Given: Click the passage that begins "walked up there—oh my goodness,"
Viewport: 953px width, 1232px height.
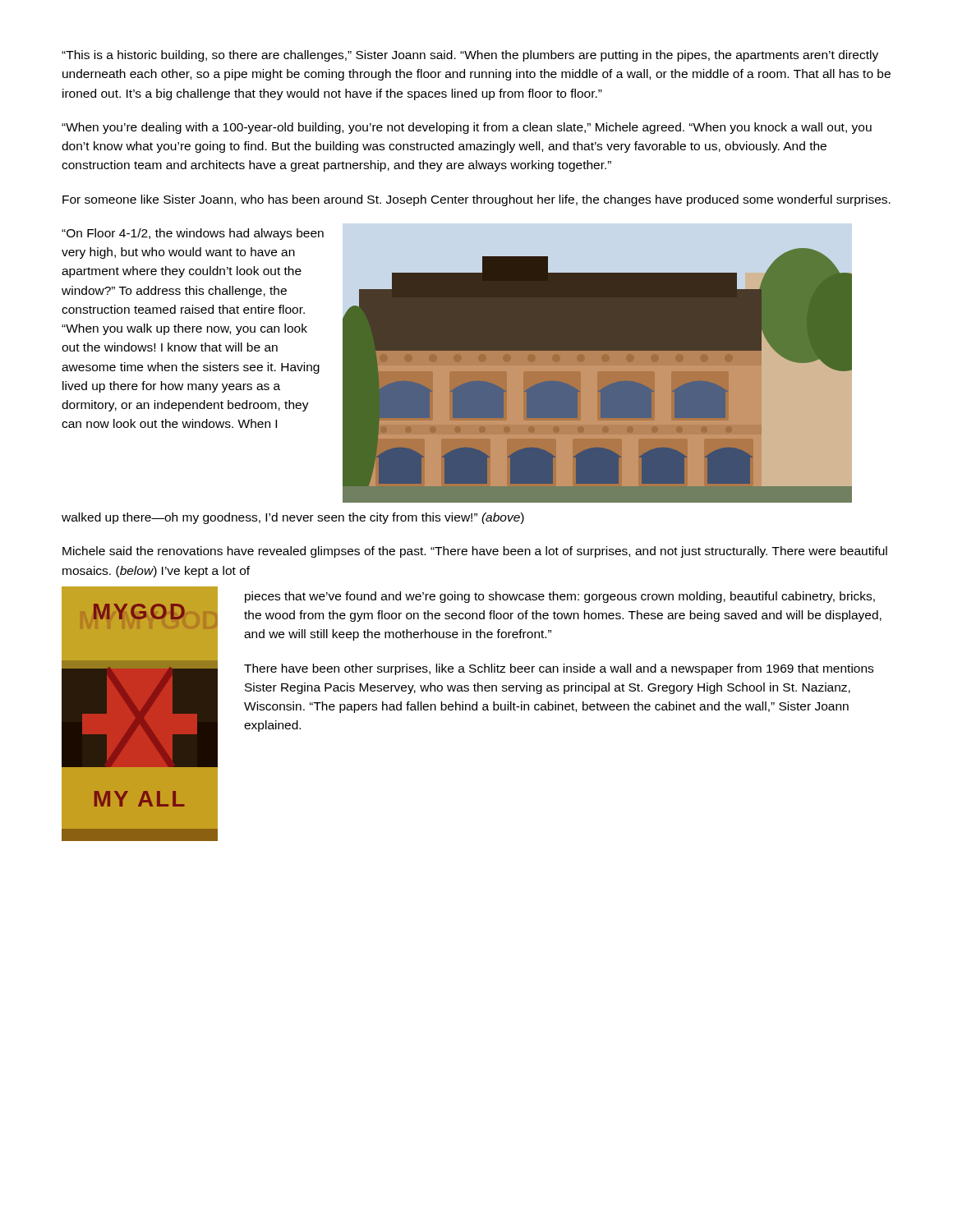Looking at the screenshot, I should coord(293,517).
